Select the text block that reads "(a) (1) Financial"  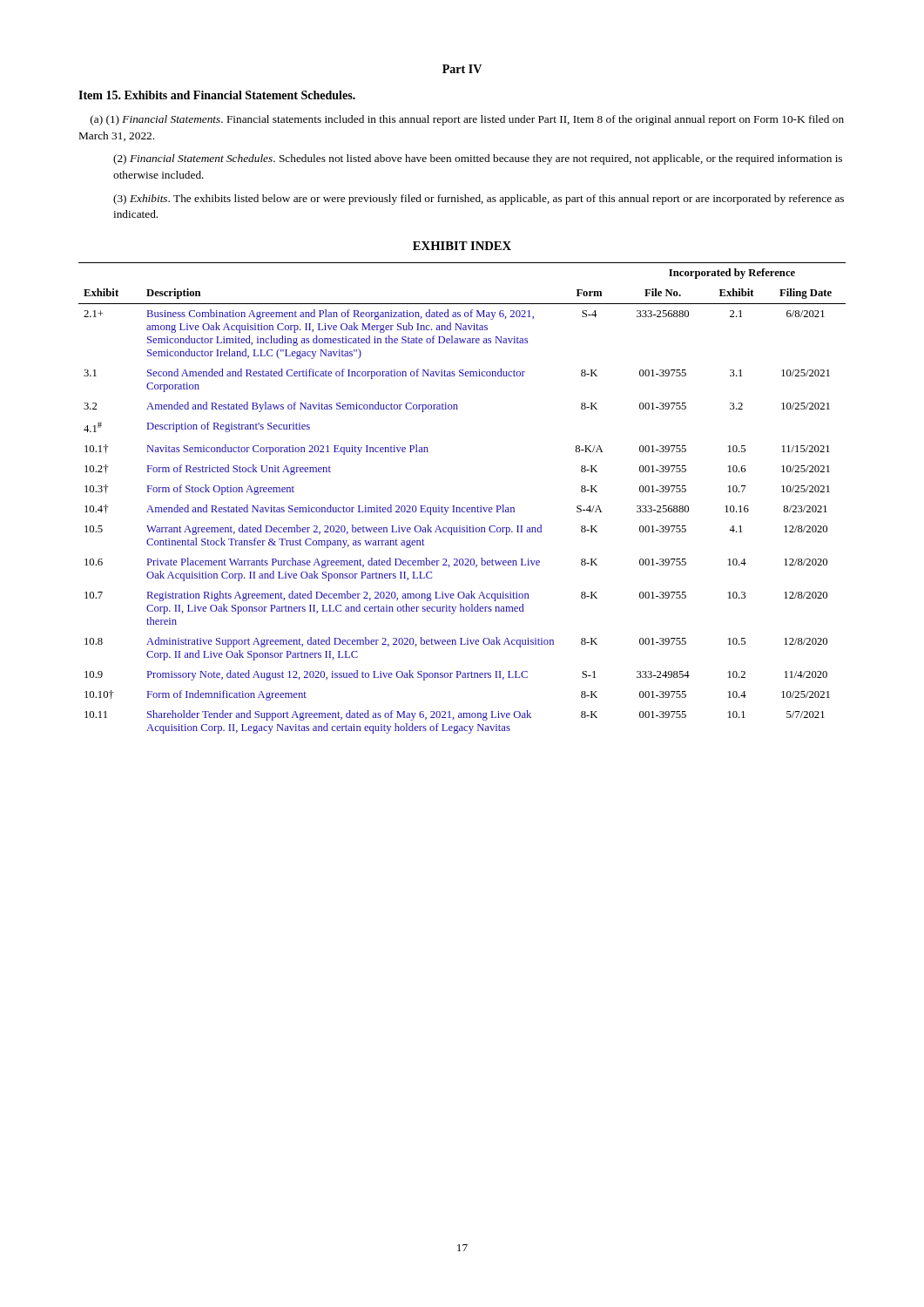coord(461,127)
